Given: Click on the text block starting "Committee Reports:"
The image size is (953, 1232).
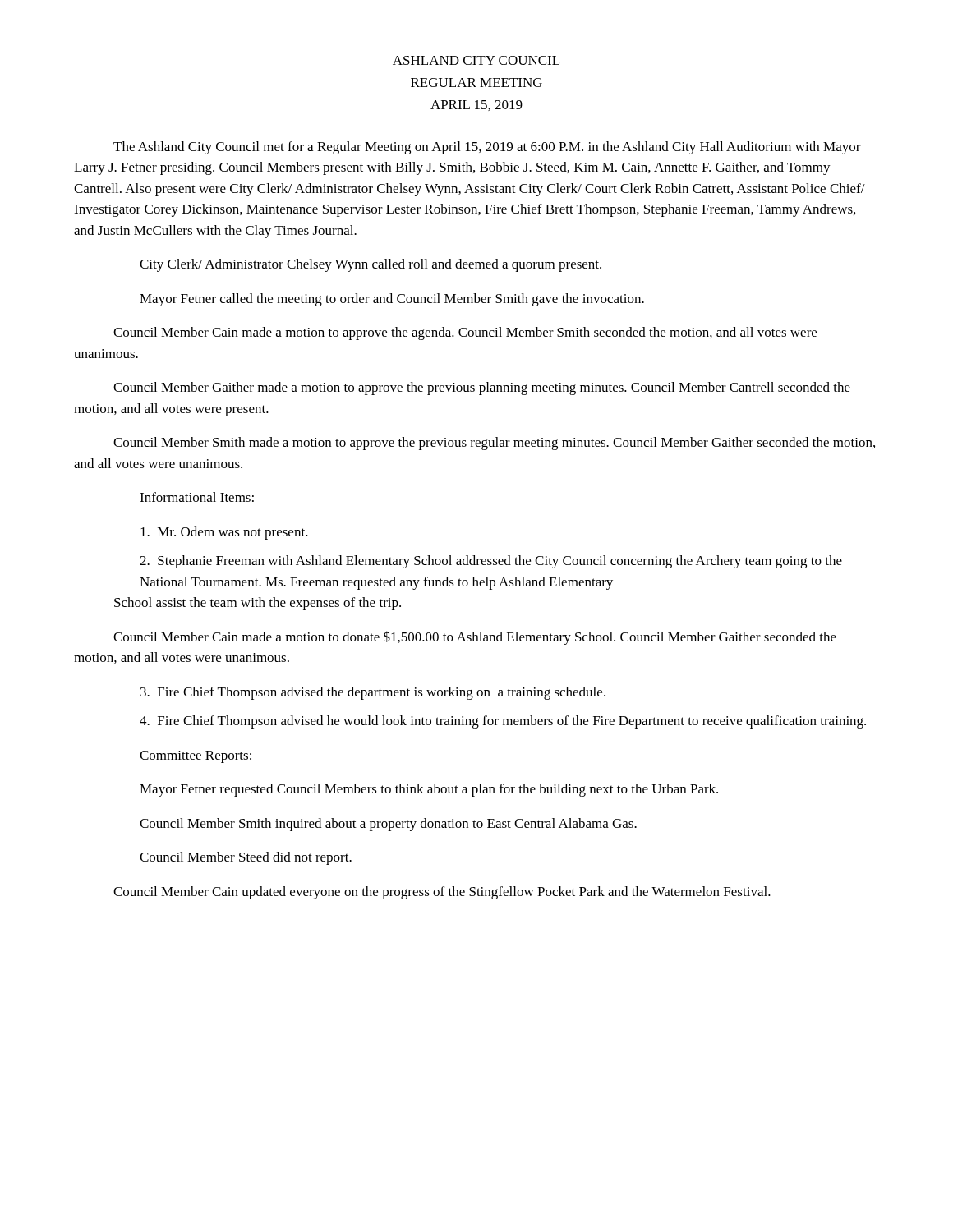Looking at the screenshot, I should 196,755.
